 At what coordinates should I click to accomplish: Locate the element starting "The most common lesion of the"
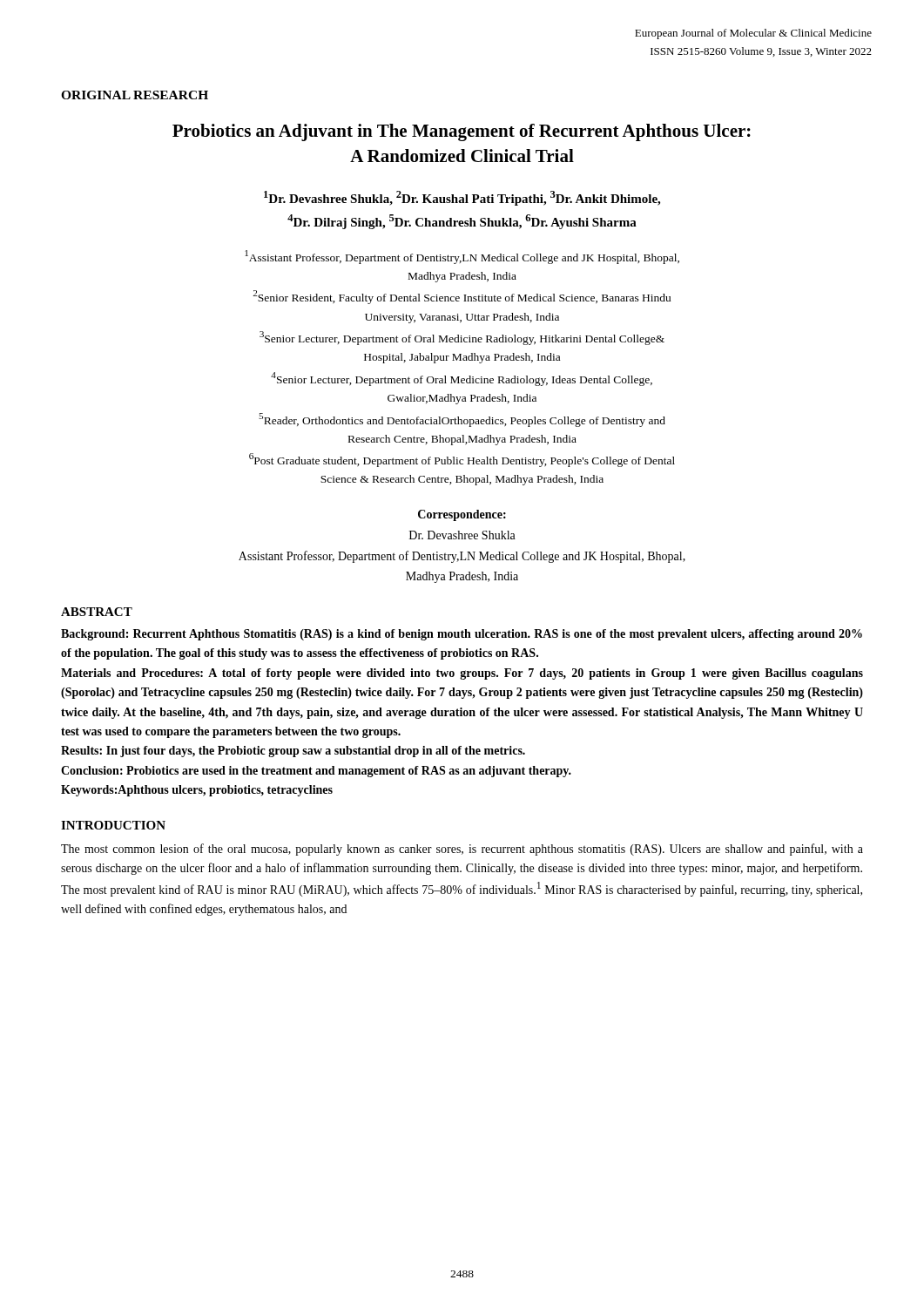462,879
